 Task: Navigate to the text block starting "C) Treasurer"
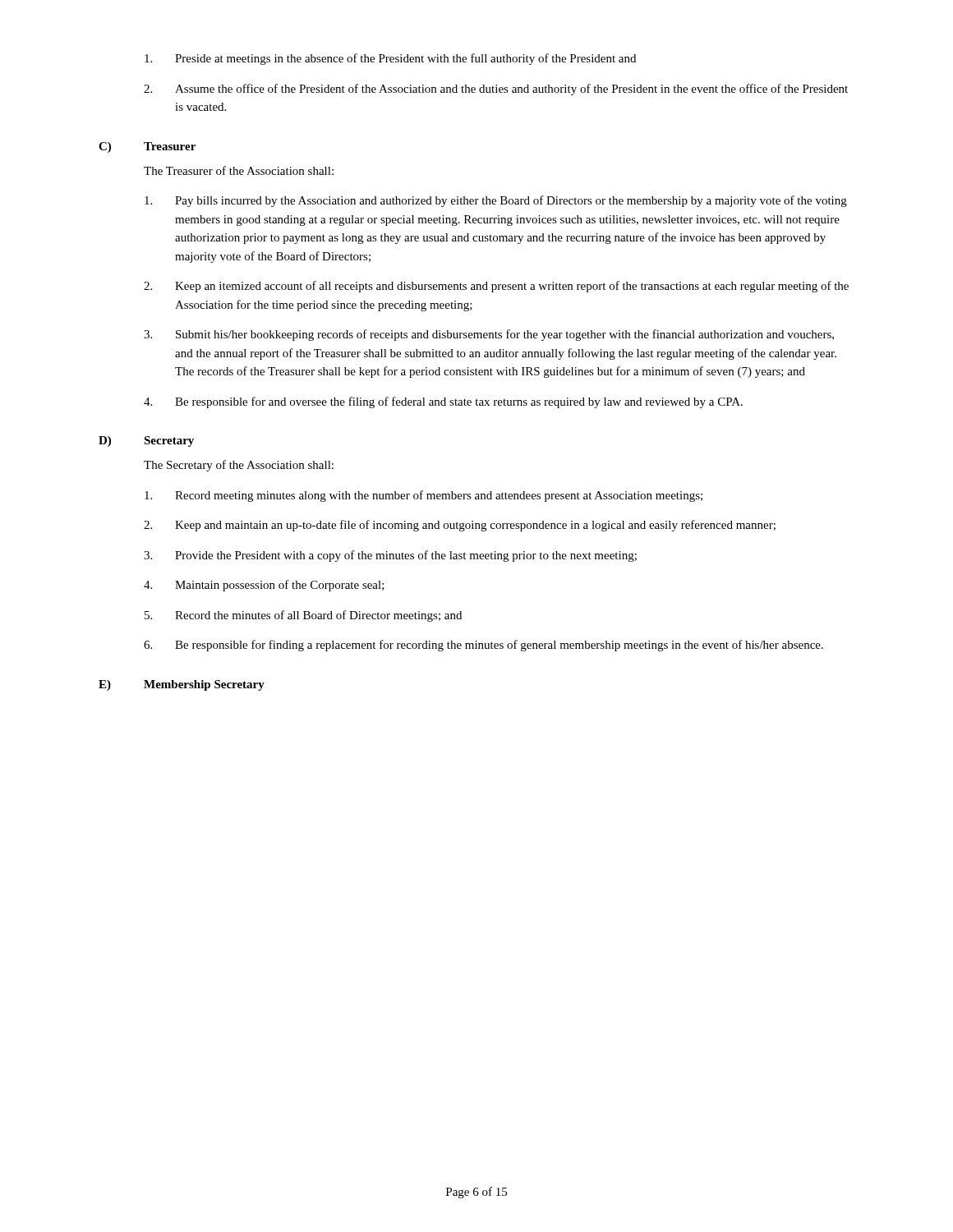(147, 146)
